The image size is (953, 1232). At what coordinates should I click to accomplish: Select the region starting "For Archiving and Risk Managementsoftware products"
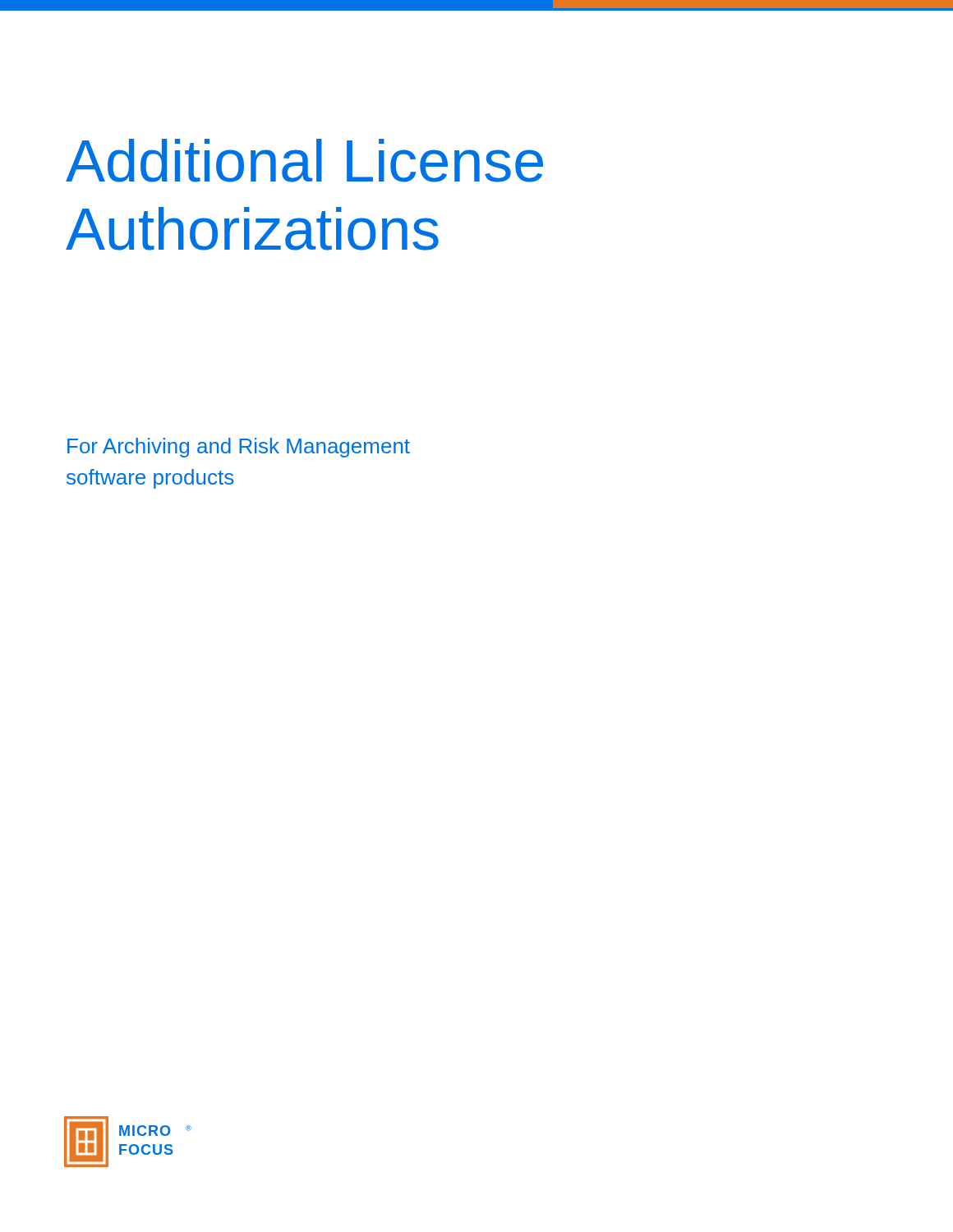[279, 462]
